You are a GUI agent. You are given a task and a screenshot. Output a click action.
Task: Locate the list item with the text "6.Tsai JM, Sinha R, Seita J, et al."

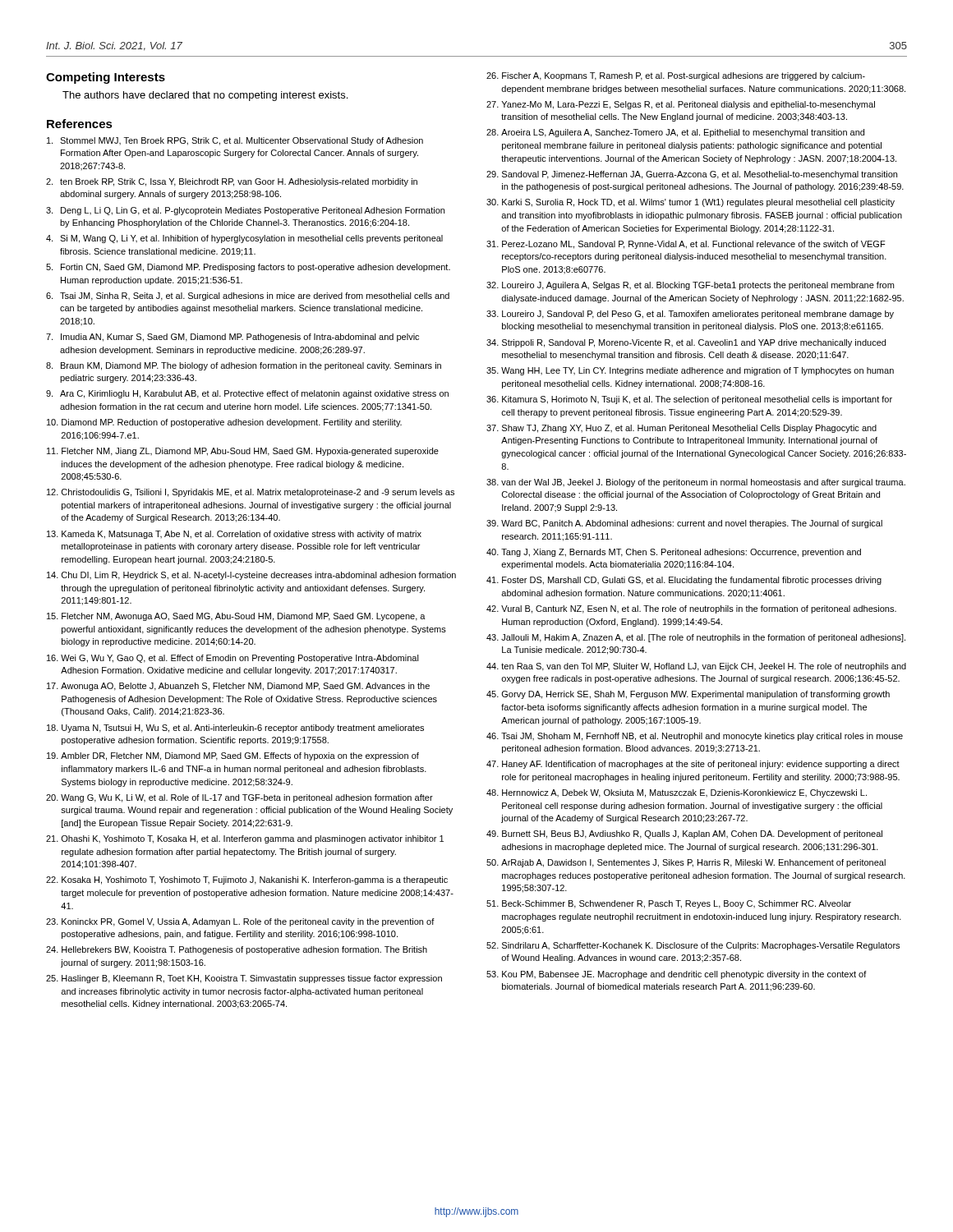point(251,309)
